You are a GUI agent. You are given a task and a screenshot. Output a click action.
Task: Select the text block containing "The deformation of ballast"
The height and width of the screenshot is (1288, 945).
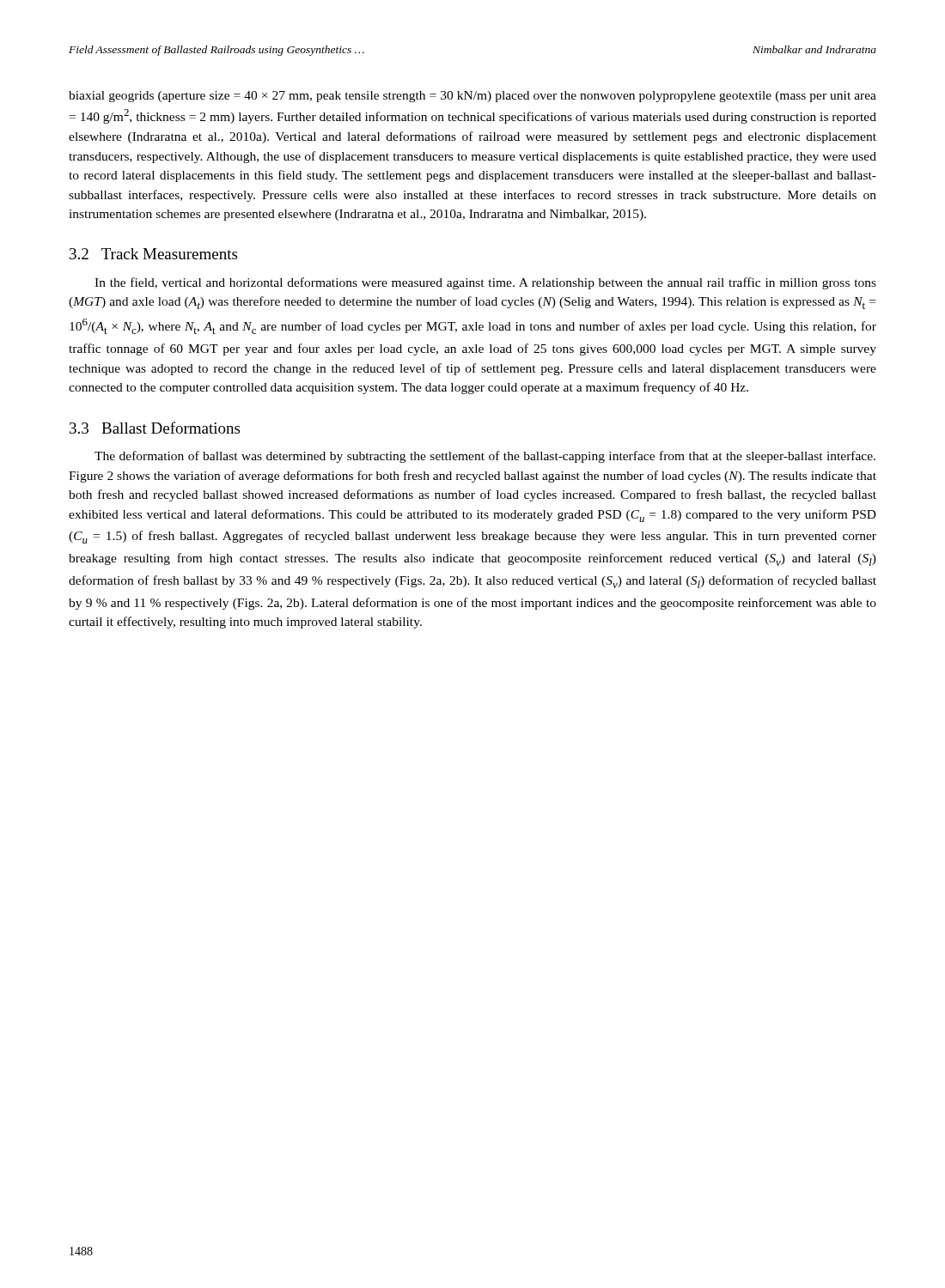click(472, 539)
